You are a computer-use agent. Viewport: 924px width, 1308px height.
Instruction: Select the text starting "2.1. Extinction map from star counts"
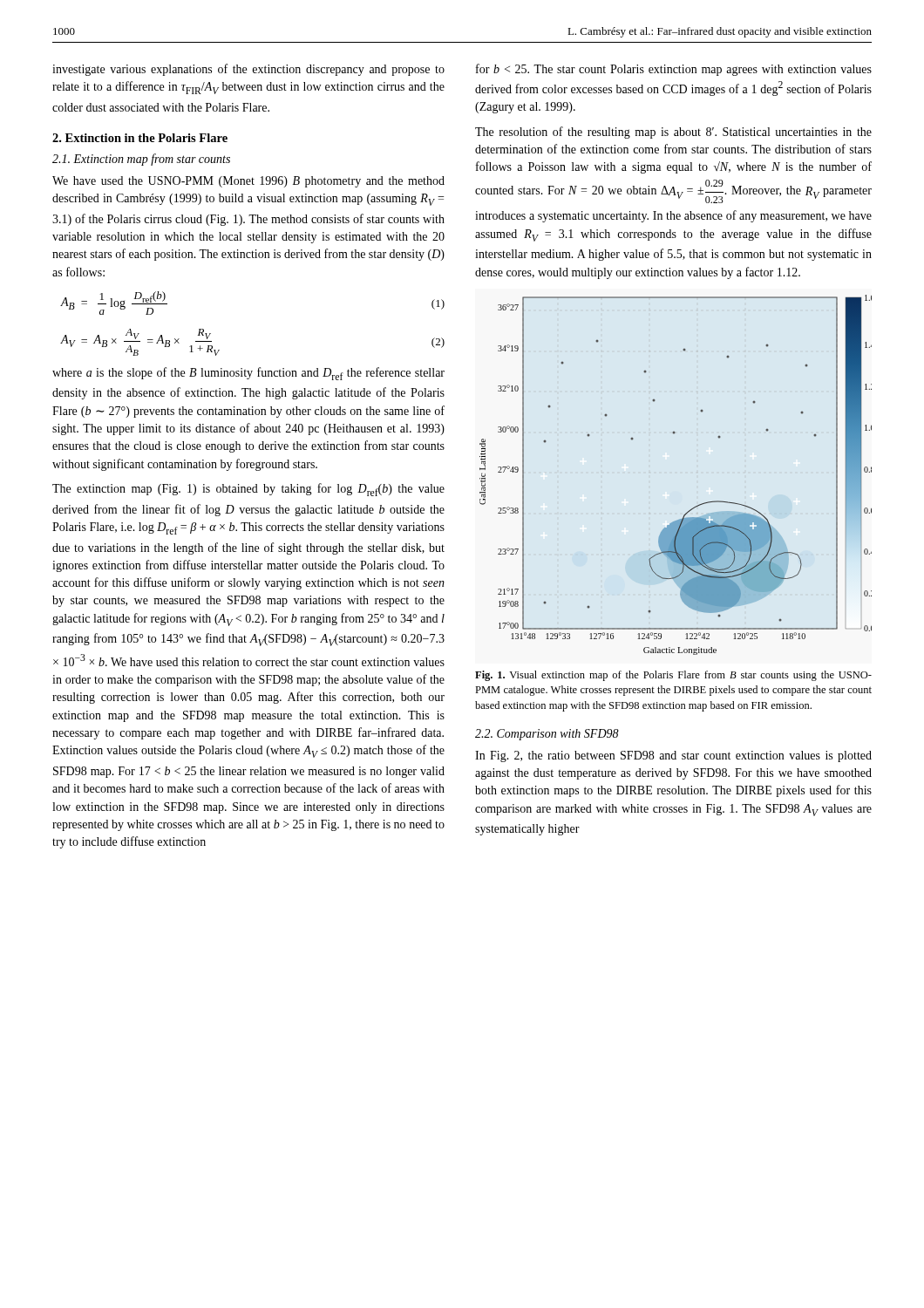(141, 160)
